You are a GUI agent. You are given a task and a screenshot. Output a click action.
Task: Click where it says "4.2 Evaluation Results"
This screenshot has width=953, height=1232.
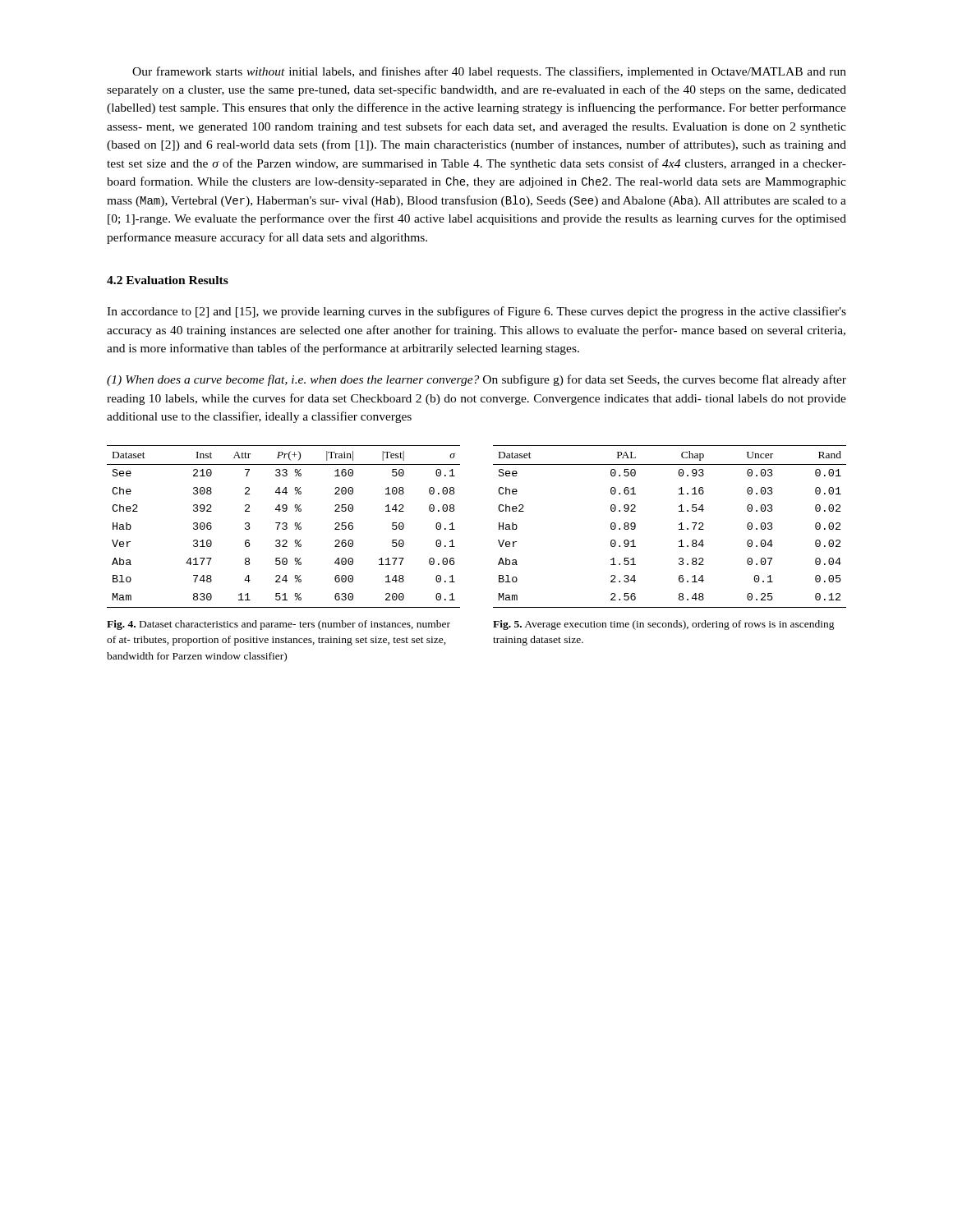167,280
